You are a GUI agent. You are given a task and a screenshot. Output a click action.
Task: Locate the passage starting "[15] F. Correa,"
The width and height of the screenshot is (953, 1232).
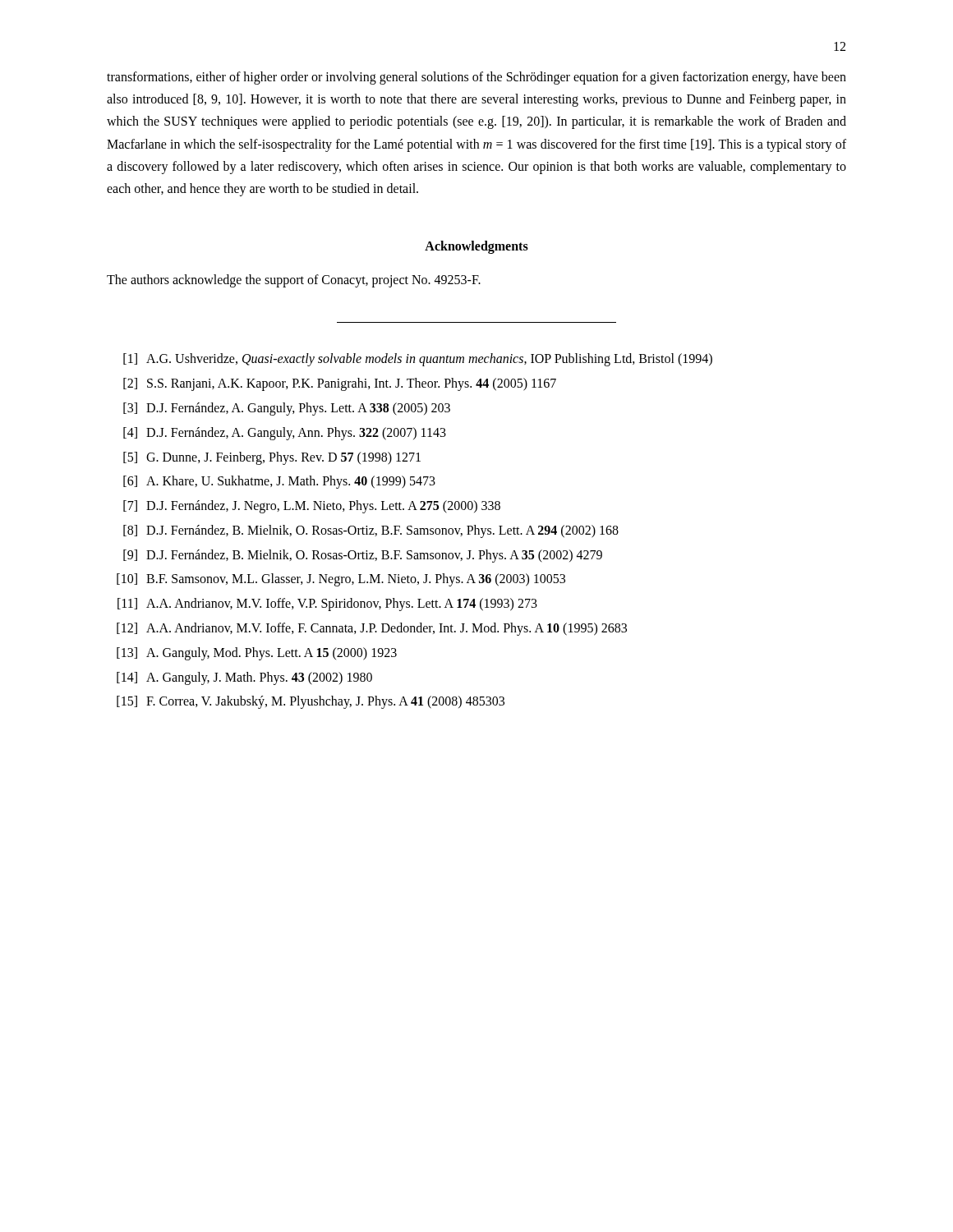coord(476,702)
